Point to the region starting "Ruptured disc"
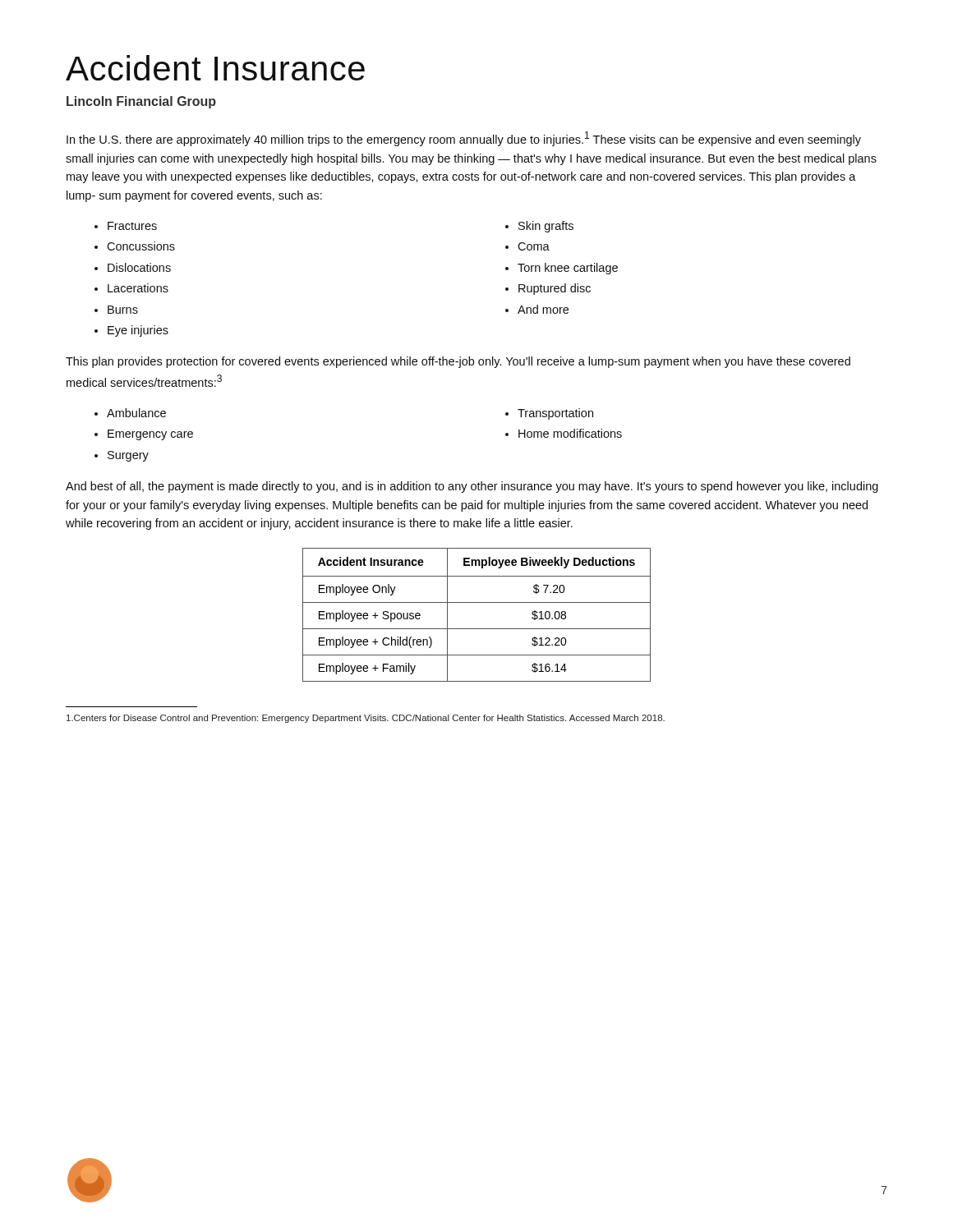953x1232 pixels. (554, 288)
